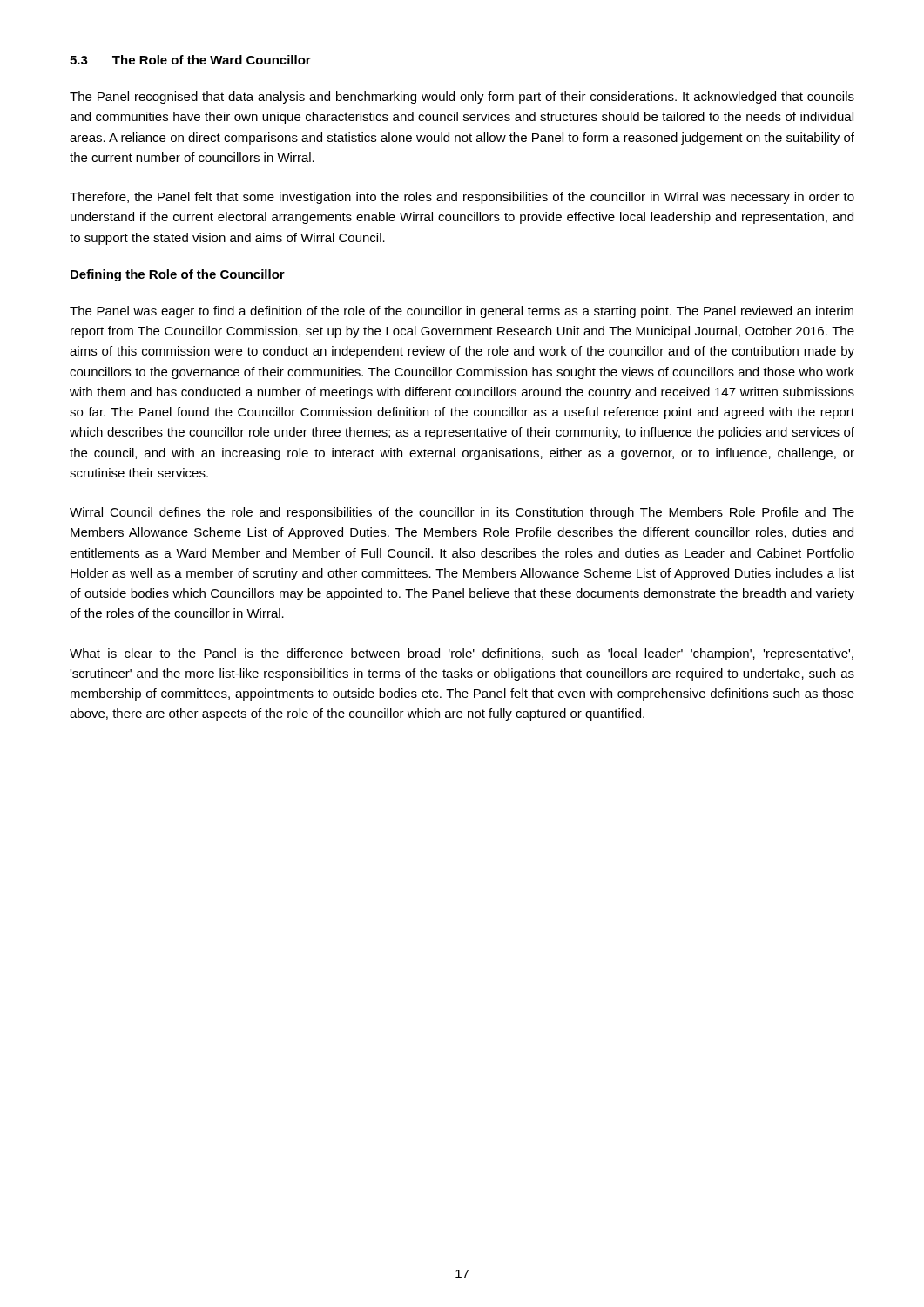The height and width of the screenshot is (1307, 924).
Task: Find the block on this page that starts "The Panel recognised that data analysis and benchmarking"
Action: click(462, 127)
